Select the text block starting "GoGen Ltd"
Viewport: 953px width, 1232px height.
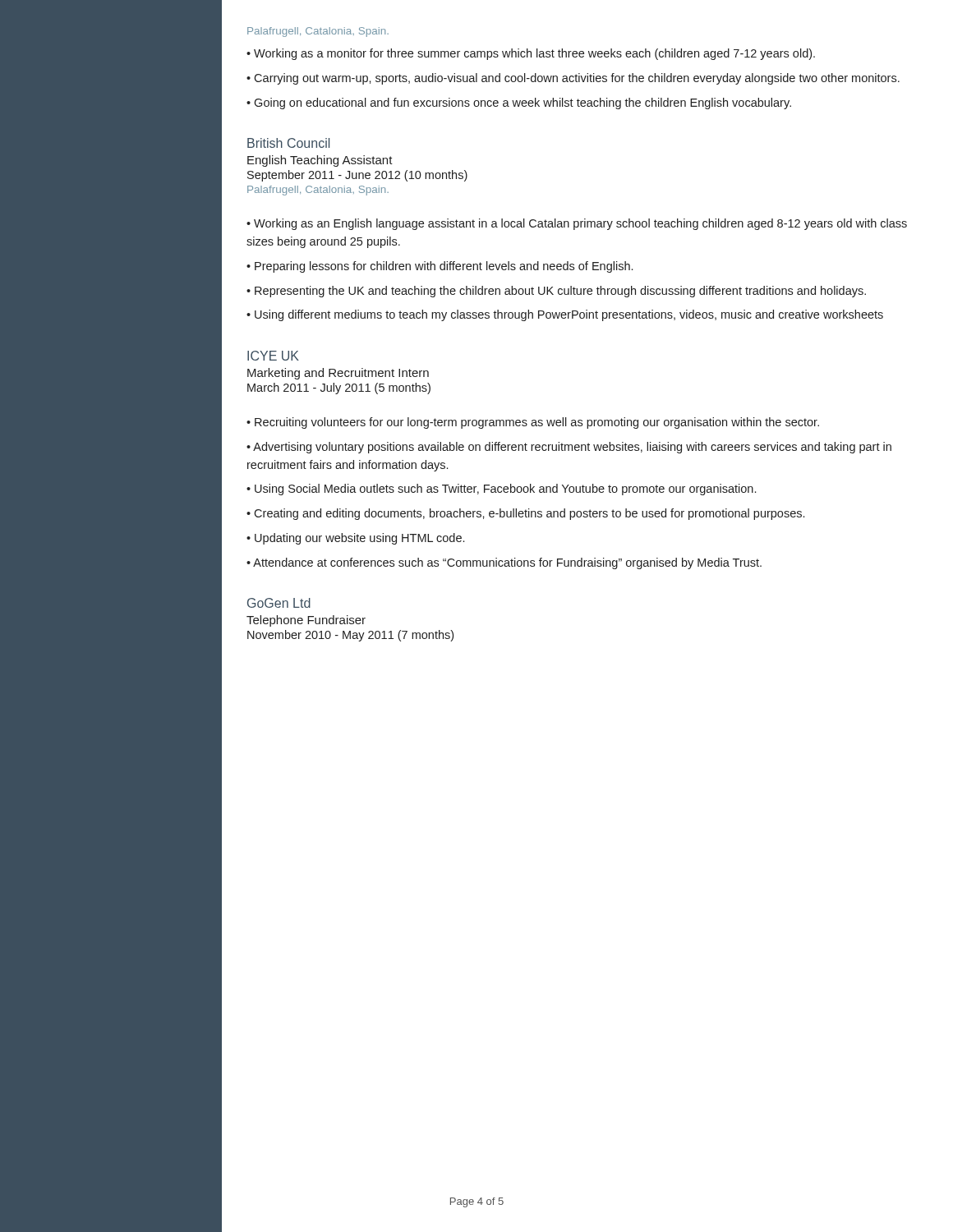(x=279, y=603)
